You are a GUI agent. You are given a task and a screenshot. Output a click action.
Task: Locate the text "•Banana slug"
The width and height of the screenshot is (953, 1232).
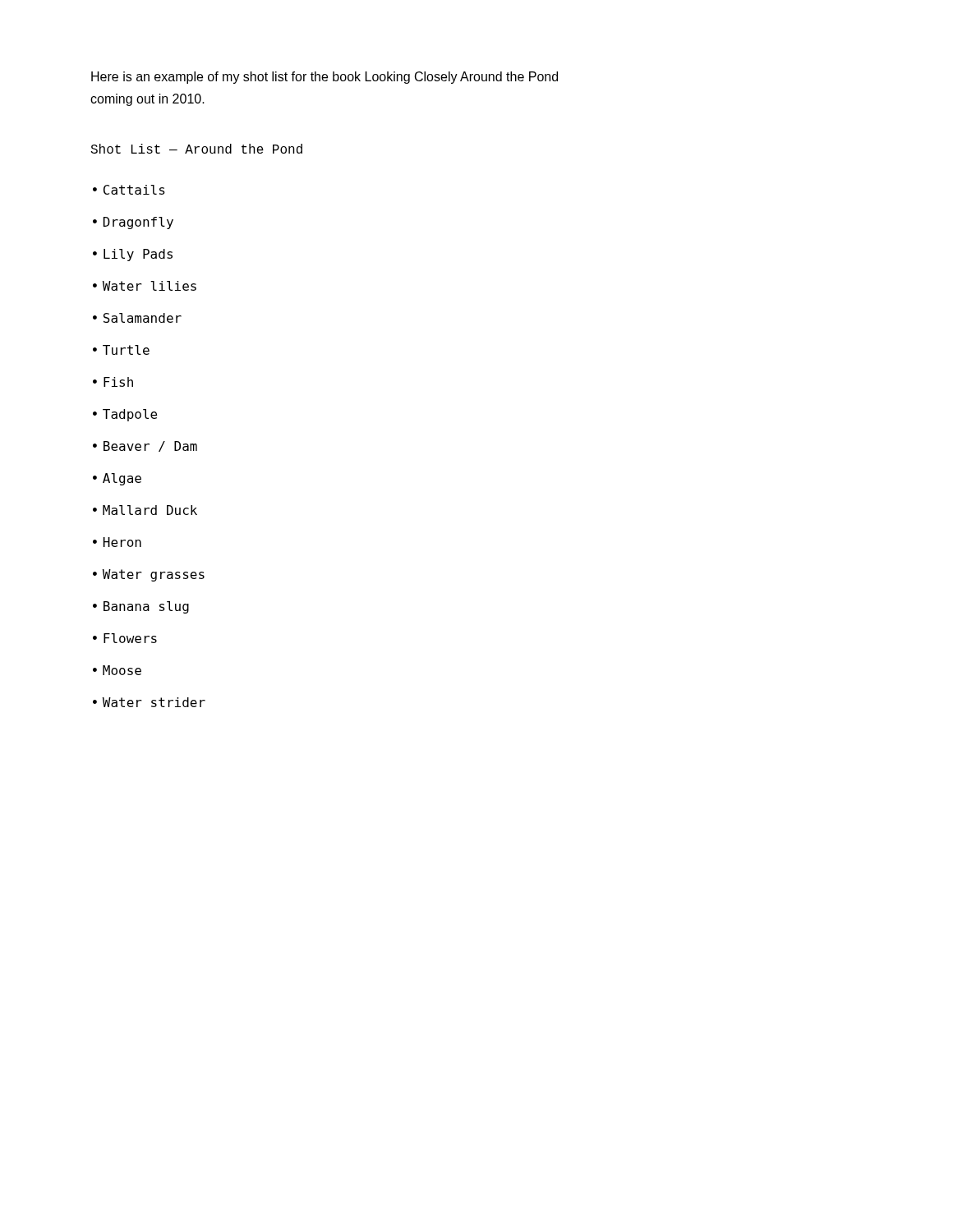click(x=140, y=607)
